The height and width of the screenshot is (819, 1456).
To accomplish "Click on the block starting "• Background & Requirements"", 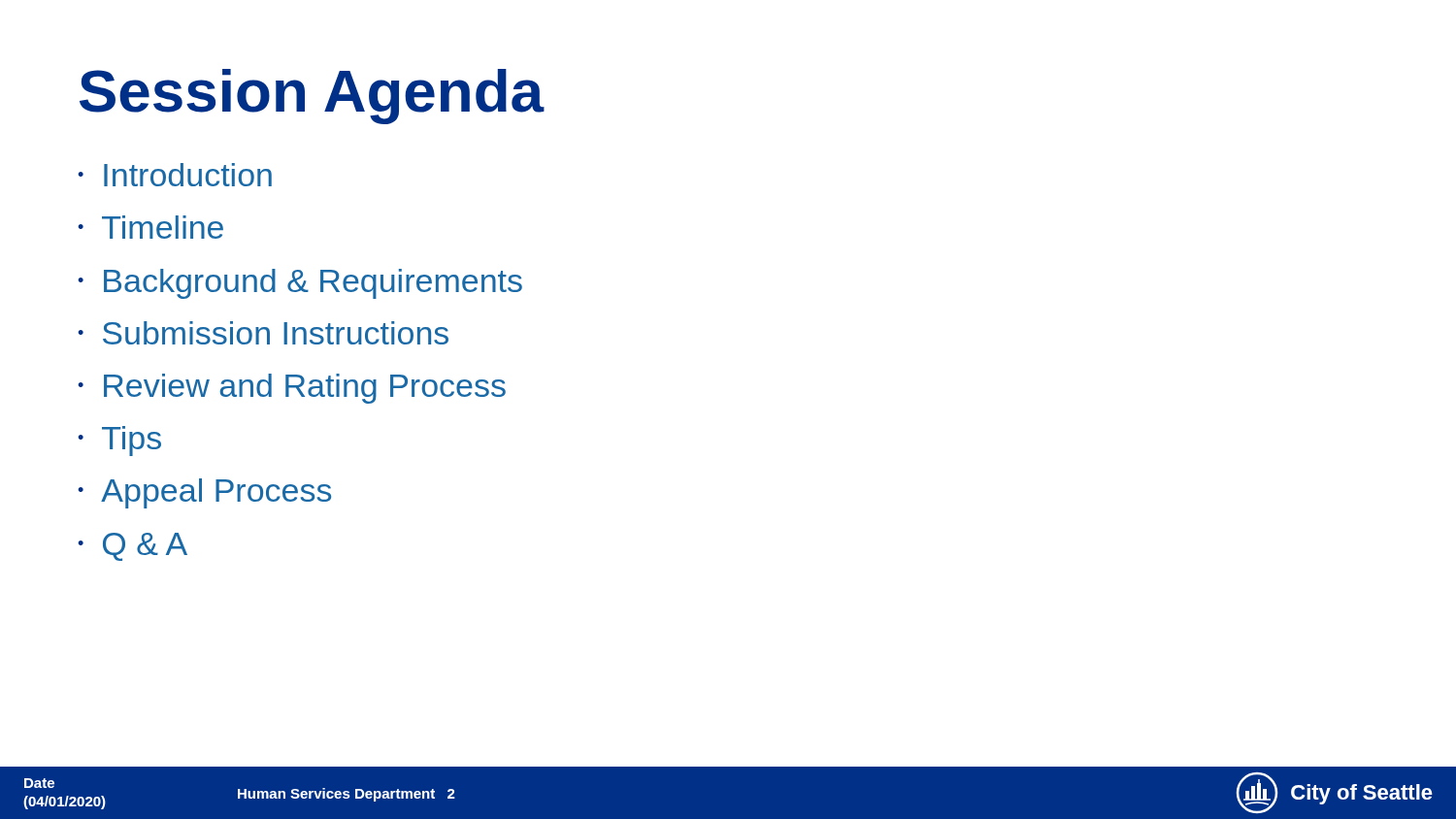I will click(300, 280).
